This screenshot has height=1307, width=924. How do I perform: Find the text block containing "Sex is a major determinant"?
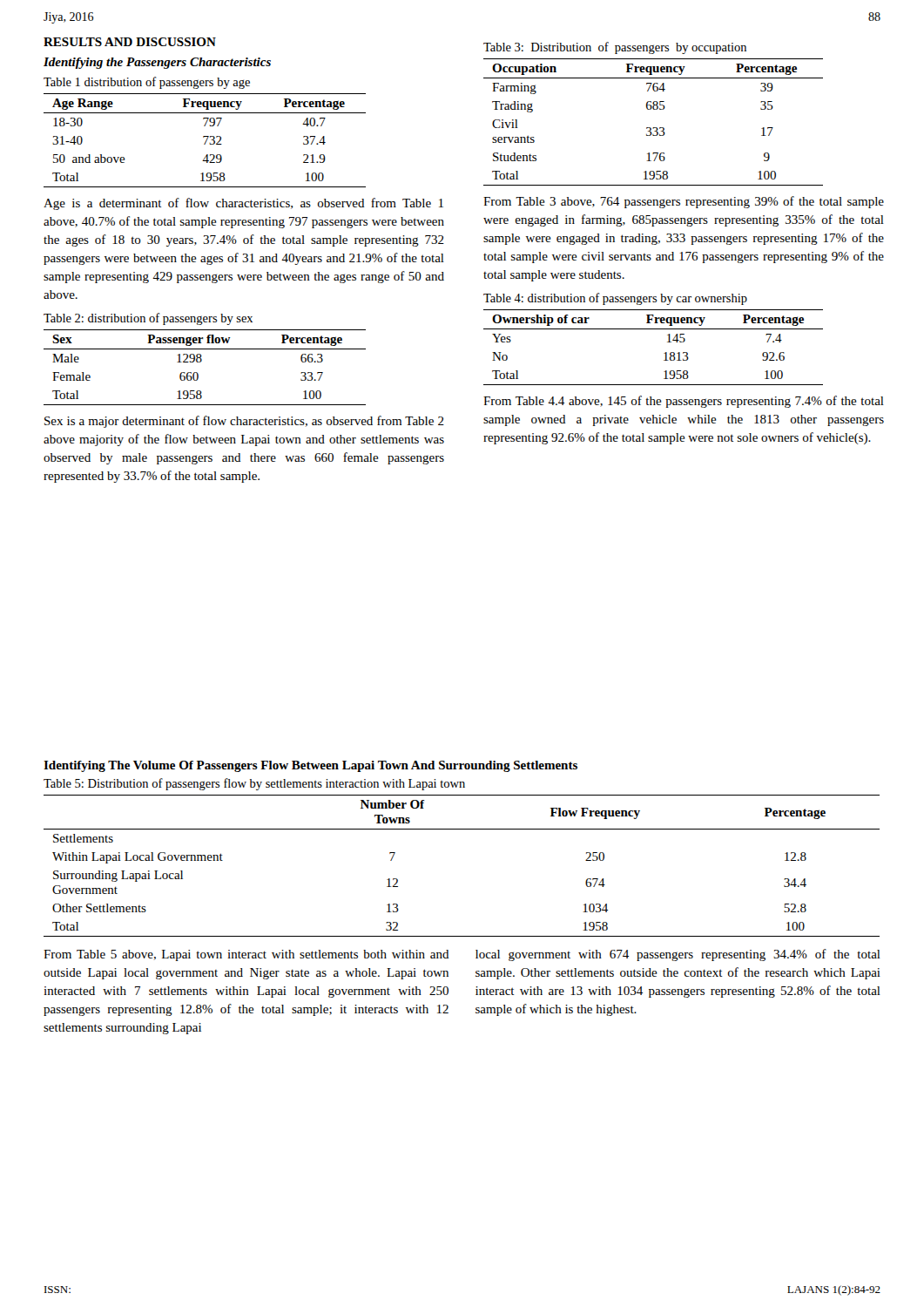pos(244,448)
